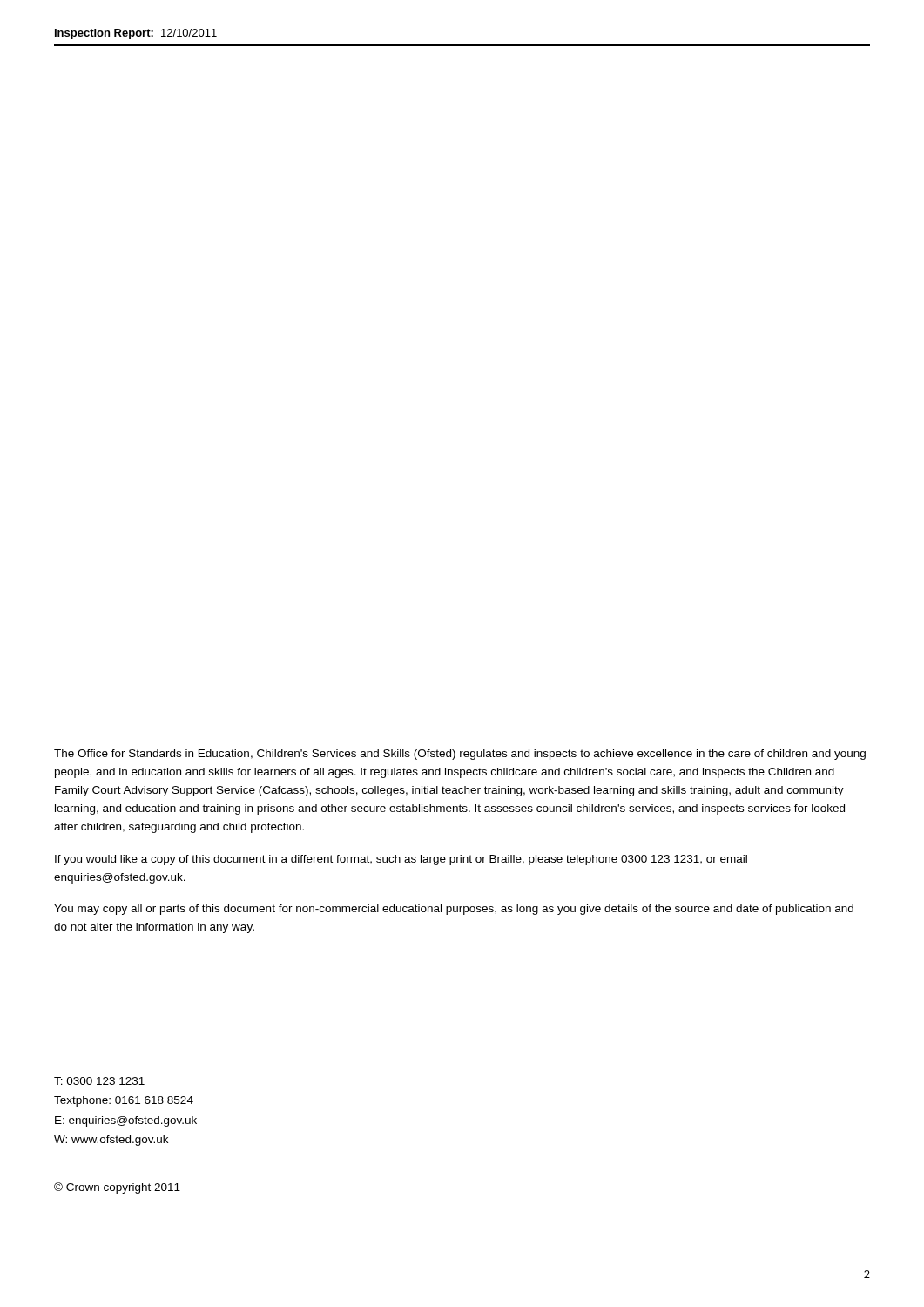The height and width of the screenshot is (1307, 924).
Task: Point to the block beginning "You may copy all or parts of this"
Action: pos(454,918)
